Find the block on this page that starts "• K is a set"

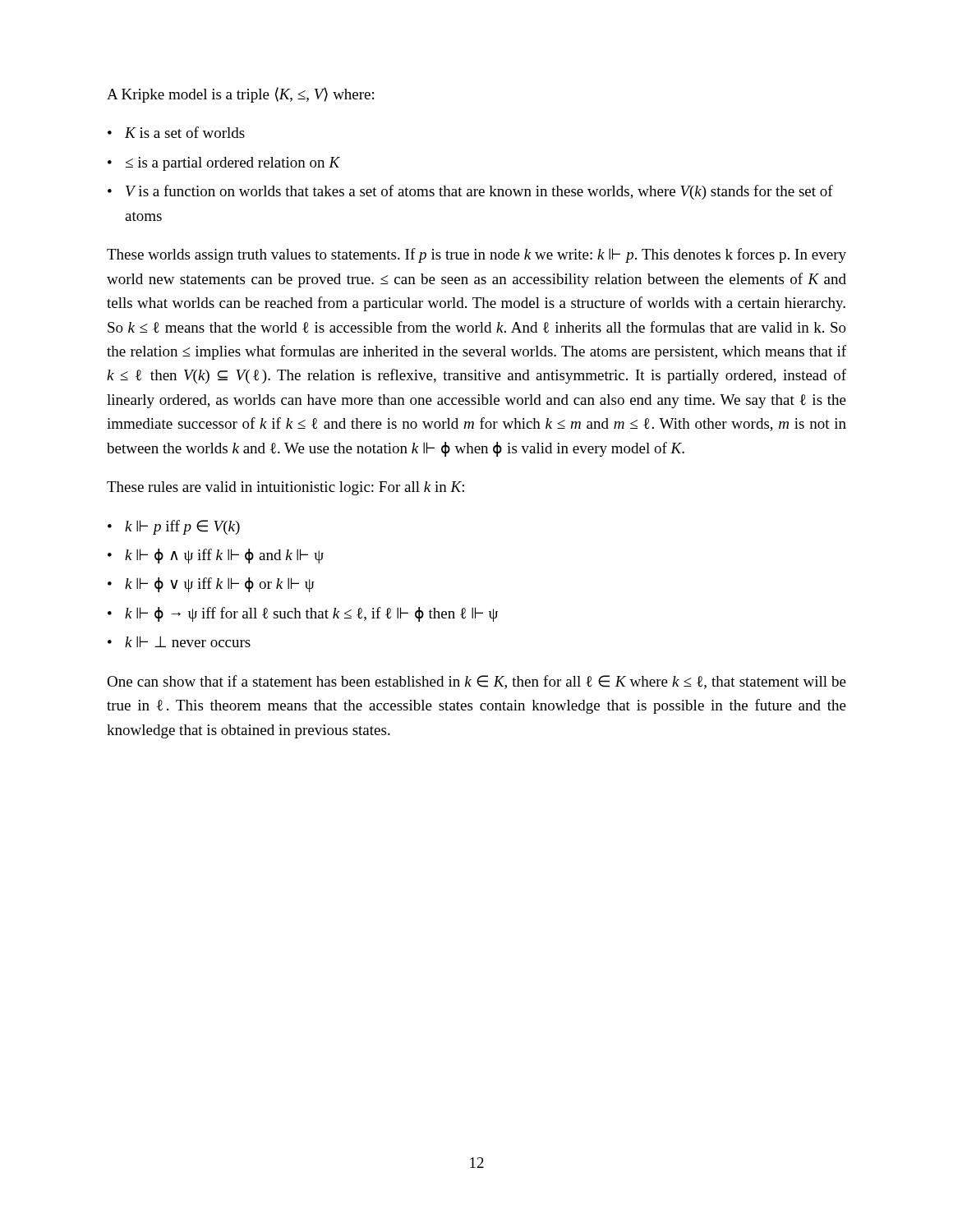(x=176, y=132)
